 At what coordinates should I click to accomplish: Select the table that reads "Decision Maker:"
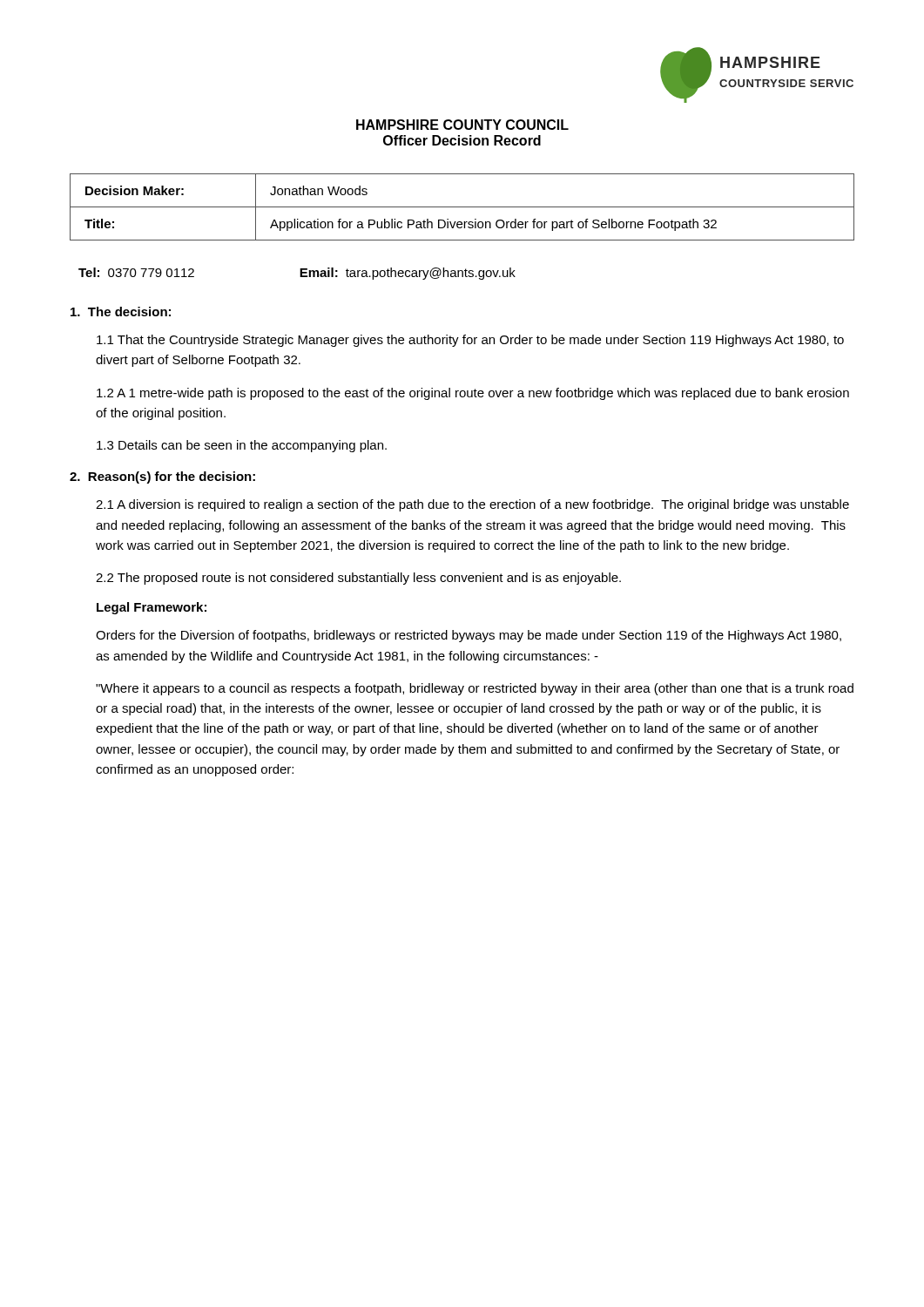tap(462, 207)
